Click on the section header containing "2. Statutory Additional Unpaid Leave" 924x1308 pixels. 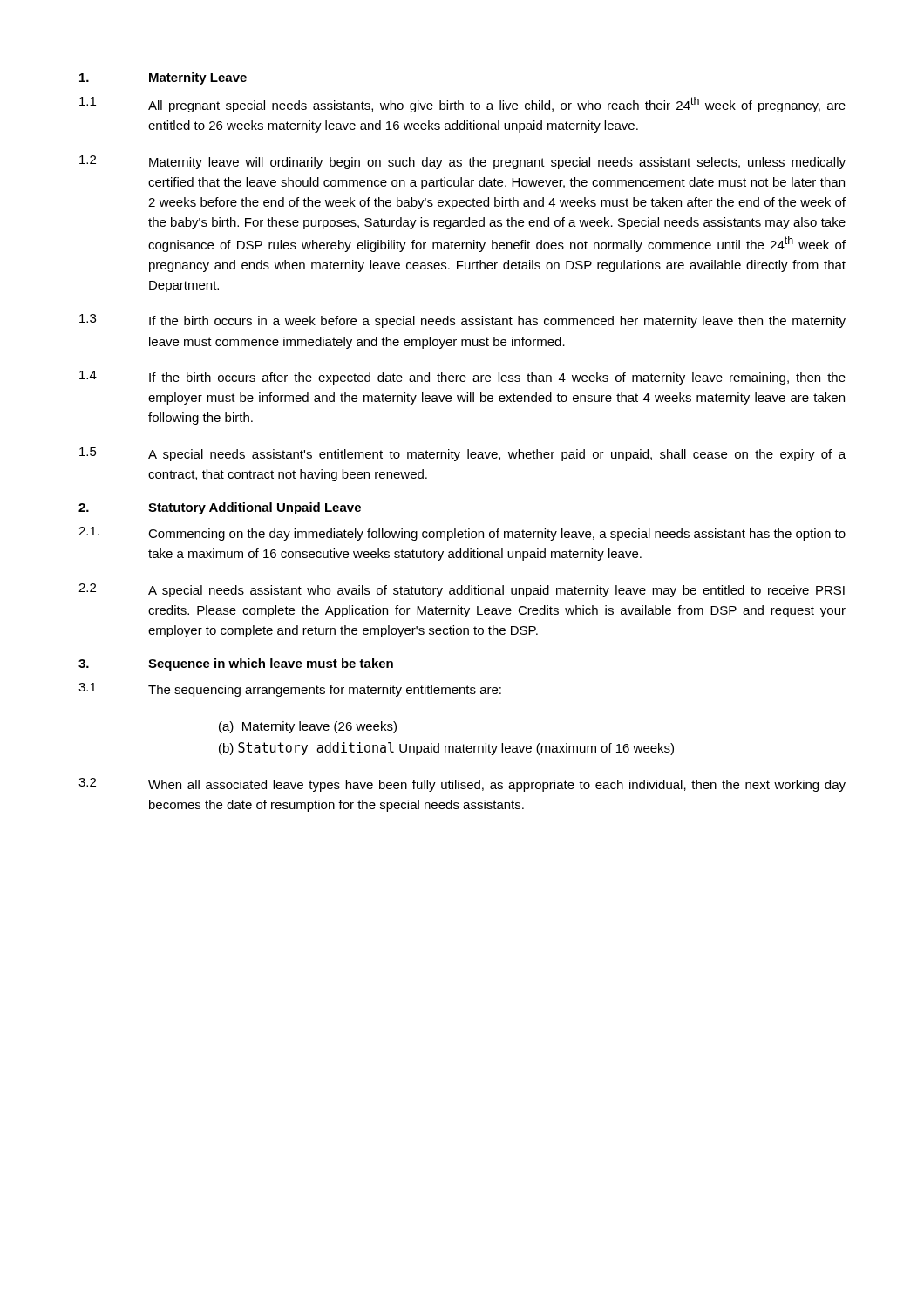pos(220,507)
